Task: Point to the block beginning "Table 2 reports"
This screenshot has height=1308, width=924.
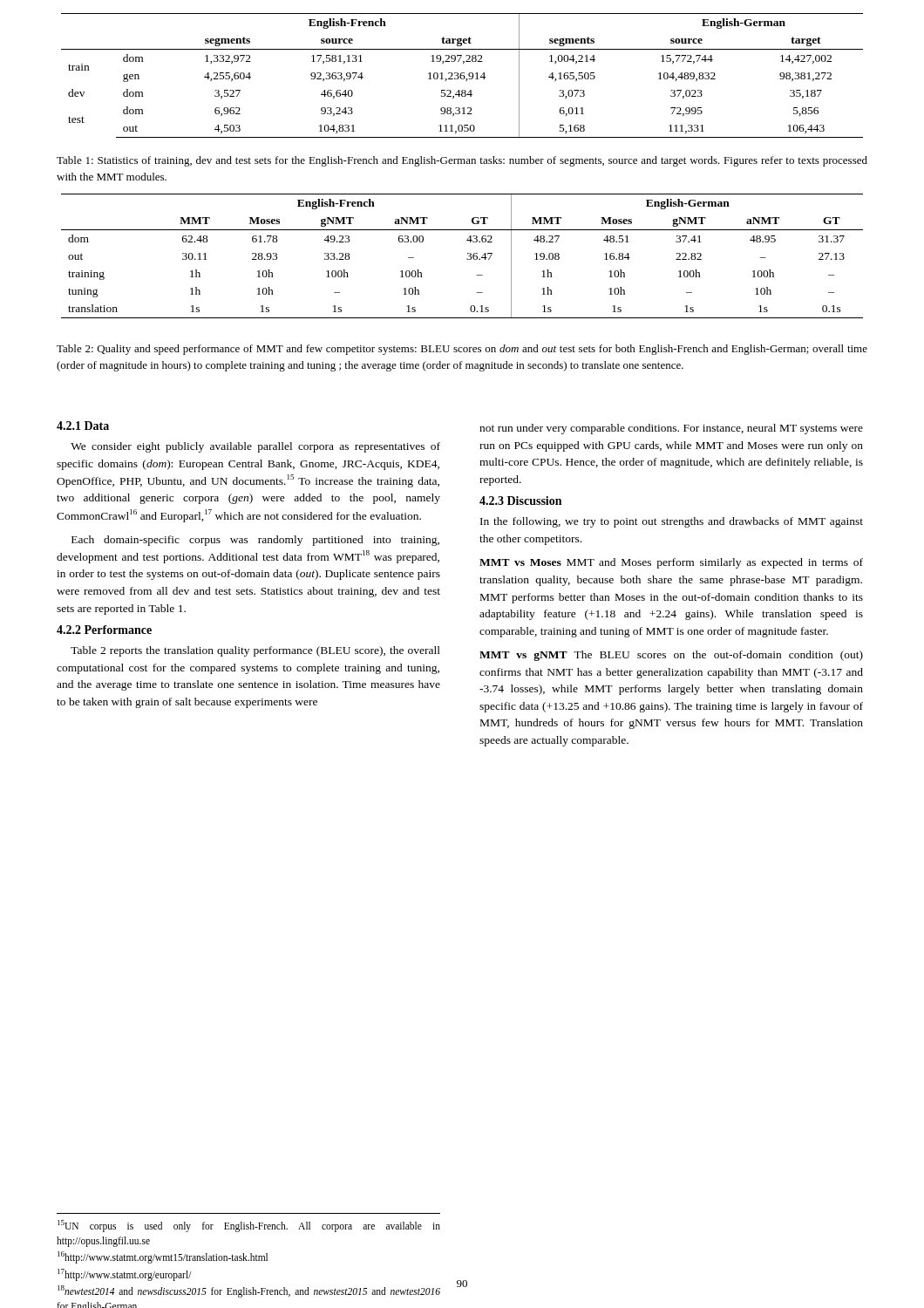Action: (x=248, y=676)
